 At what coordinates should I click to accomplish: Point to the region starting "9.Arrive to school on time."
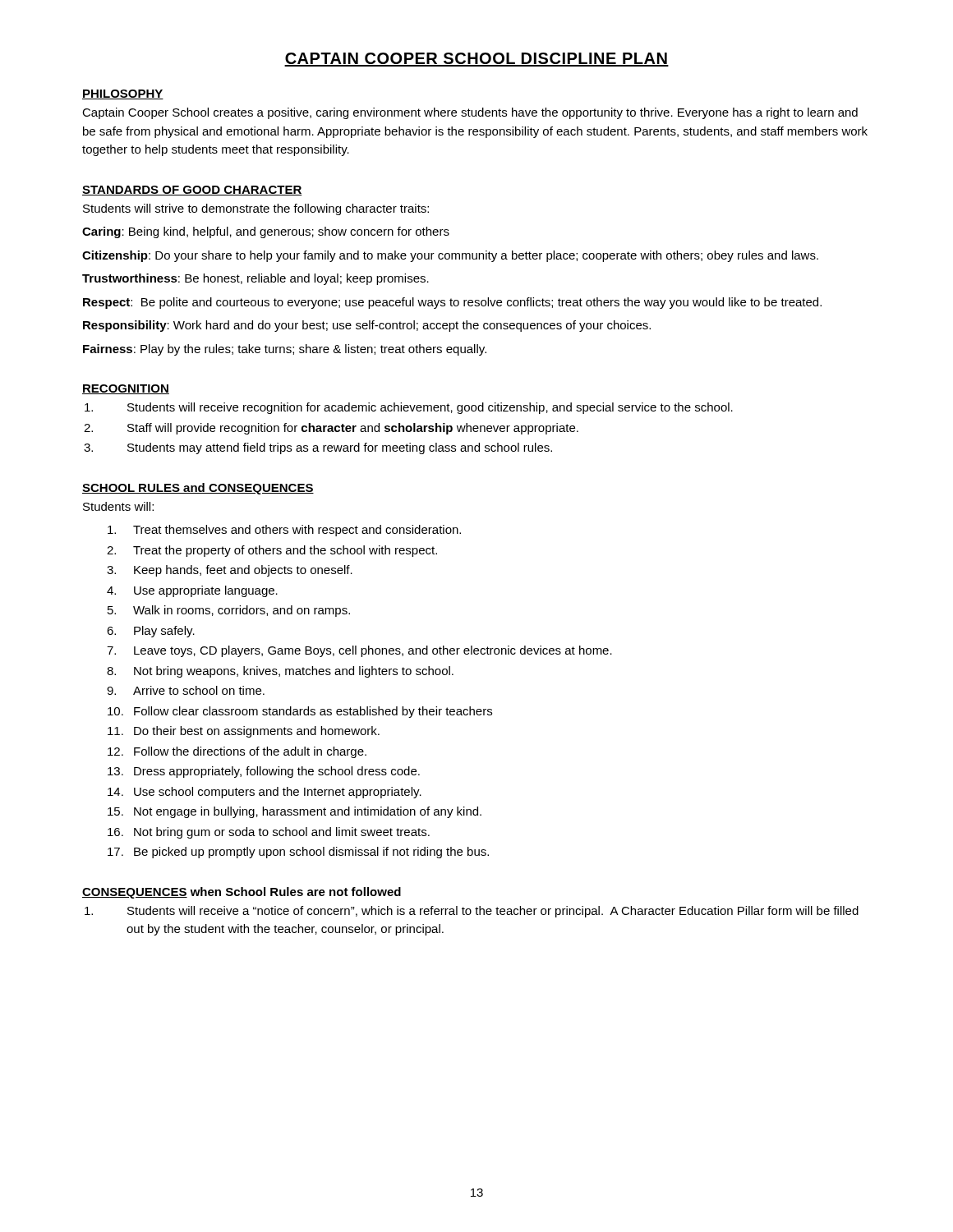pos(186,690)
